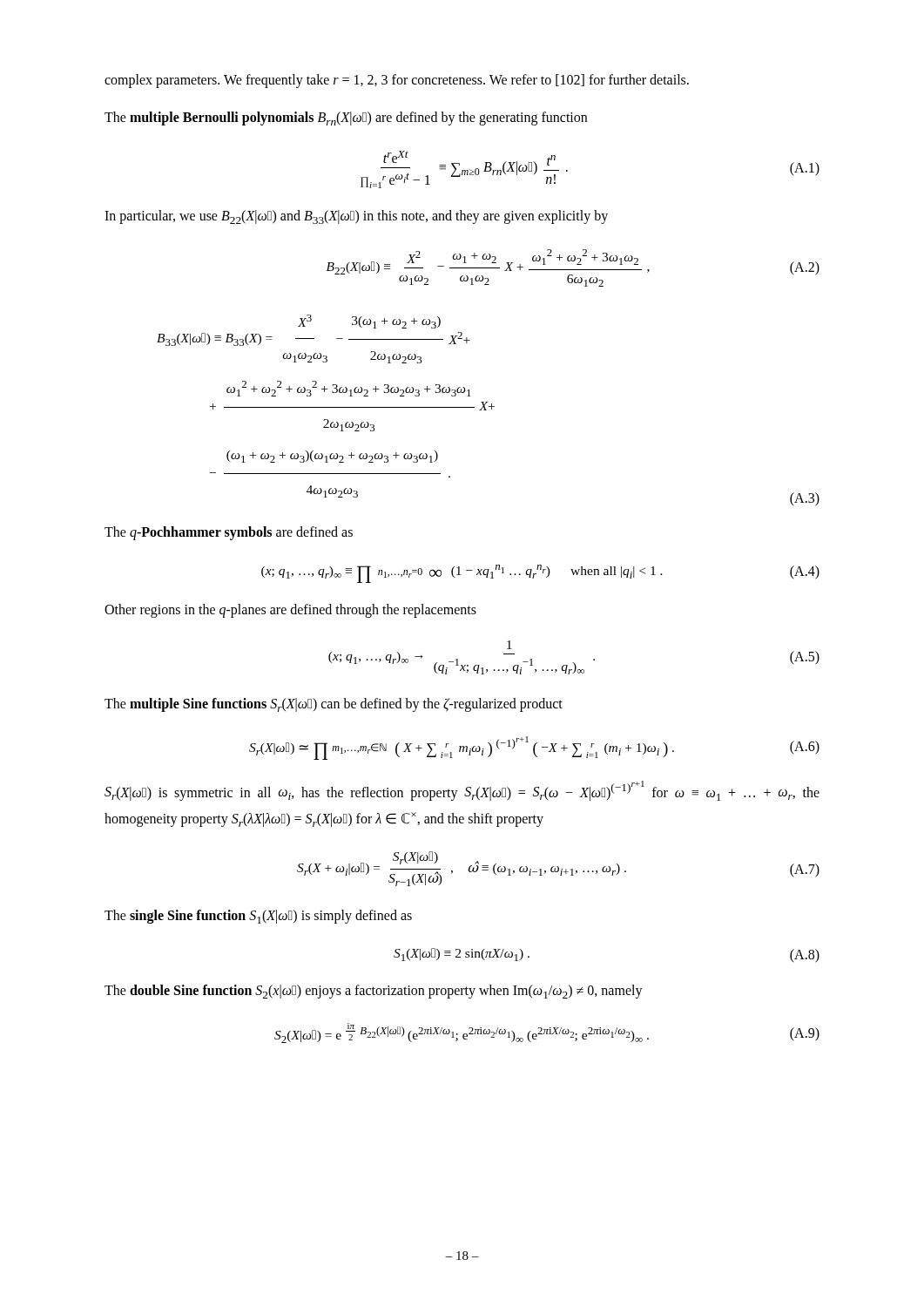
Task: Select the region starting "In particular, we use B22(X|ω⃗) and B33(X|ω⃗) in"
Action: coord(356,217)
